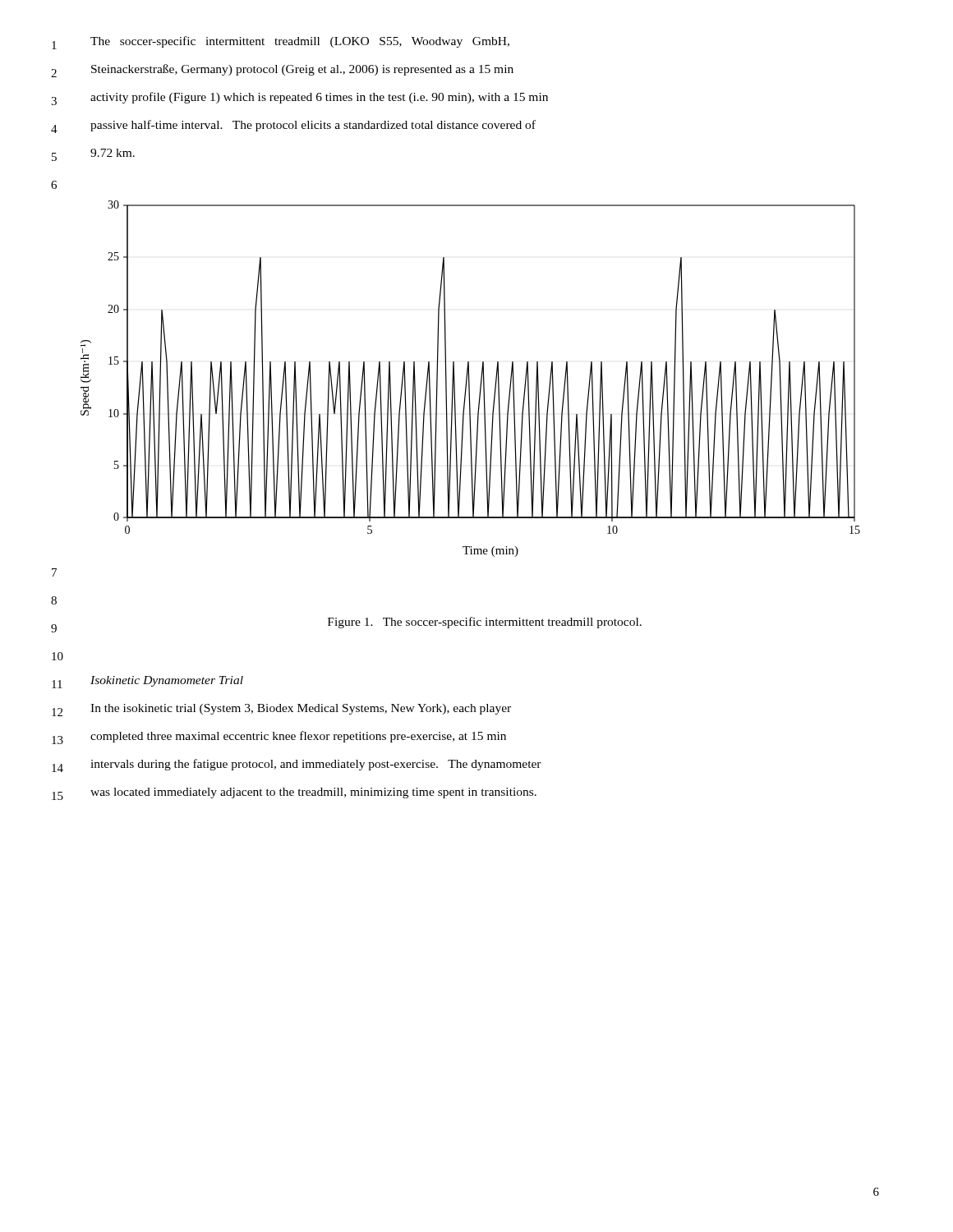Find a continuous plot
This screenshot has width=953, height=1232.
pos(472,378)
